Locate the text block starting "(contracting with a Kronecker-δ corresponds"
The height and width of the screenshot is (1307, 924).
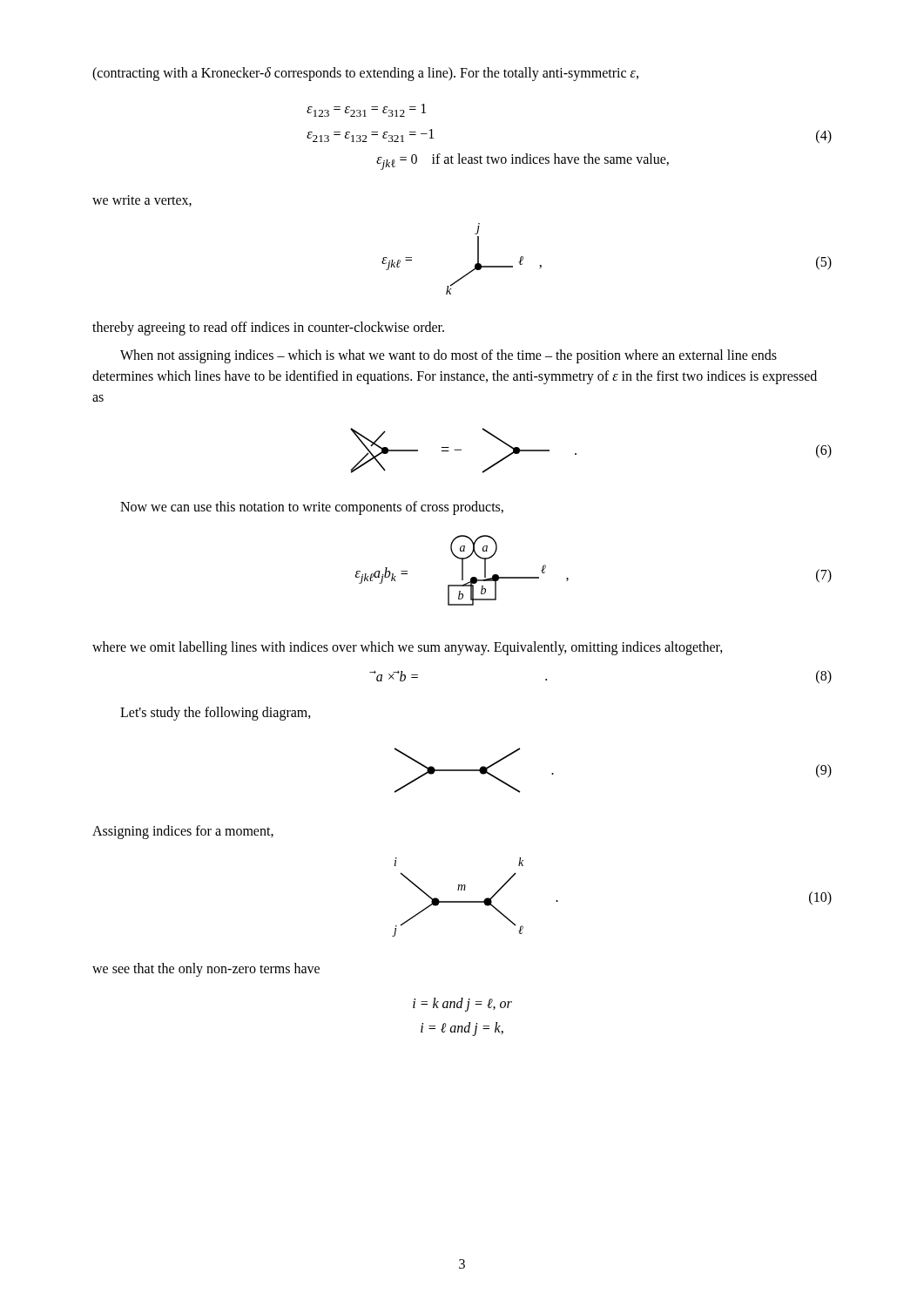point(366,73)
